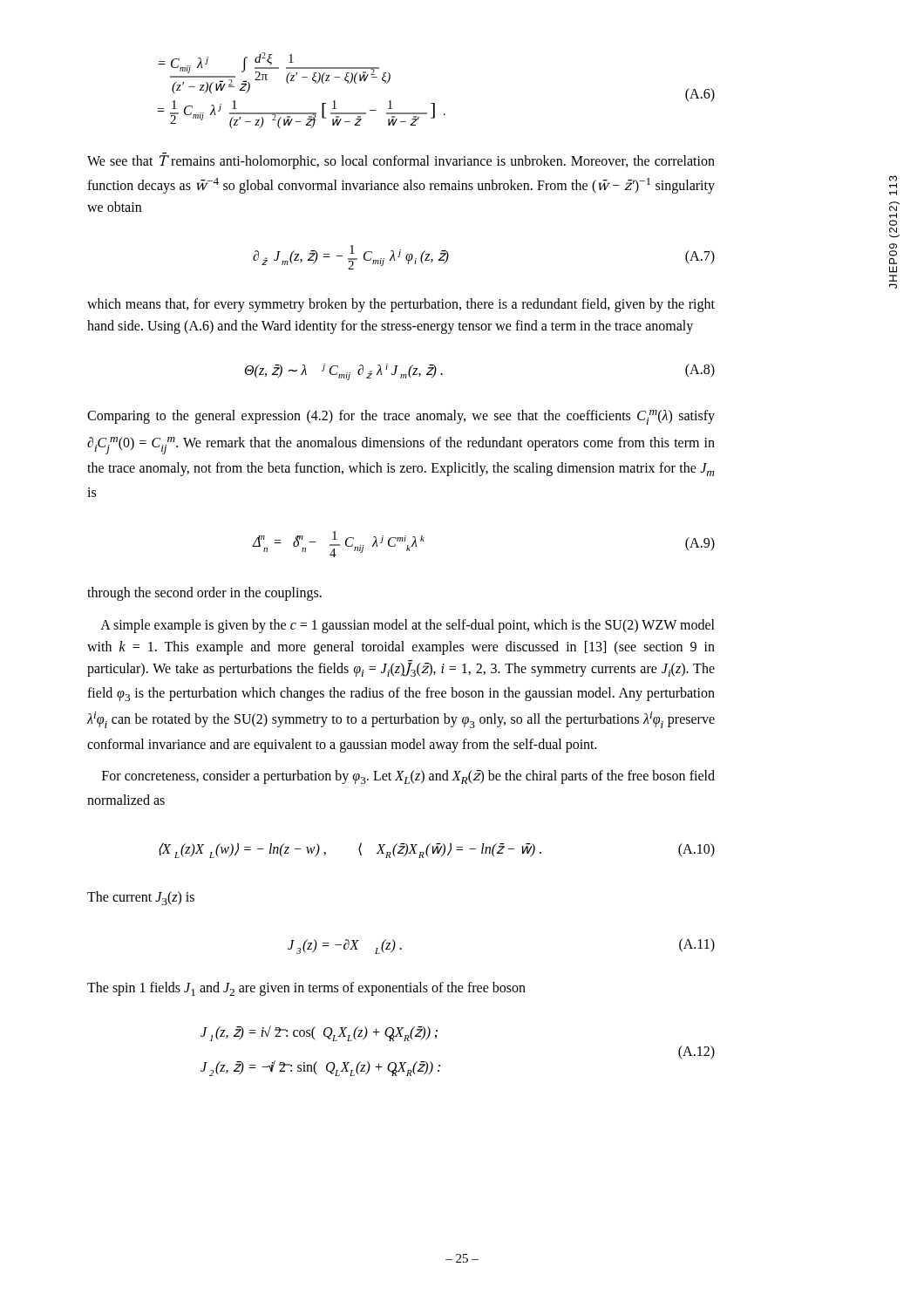Locate the block starting "A simple example is given by"

click(x=401, y=684)
